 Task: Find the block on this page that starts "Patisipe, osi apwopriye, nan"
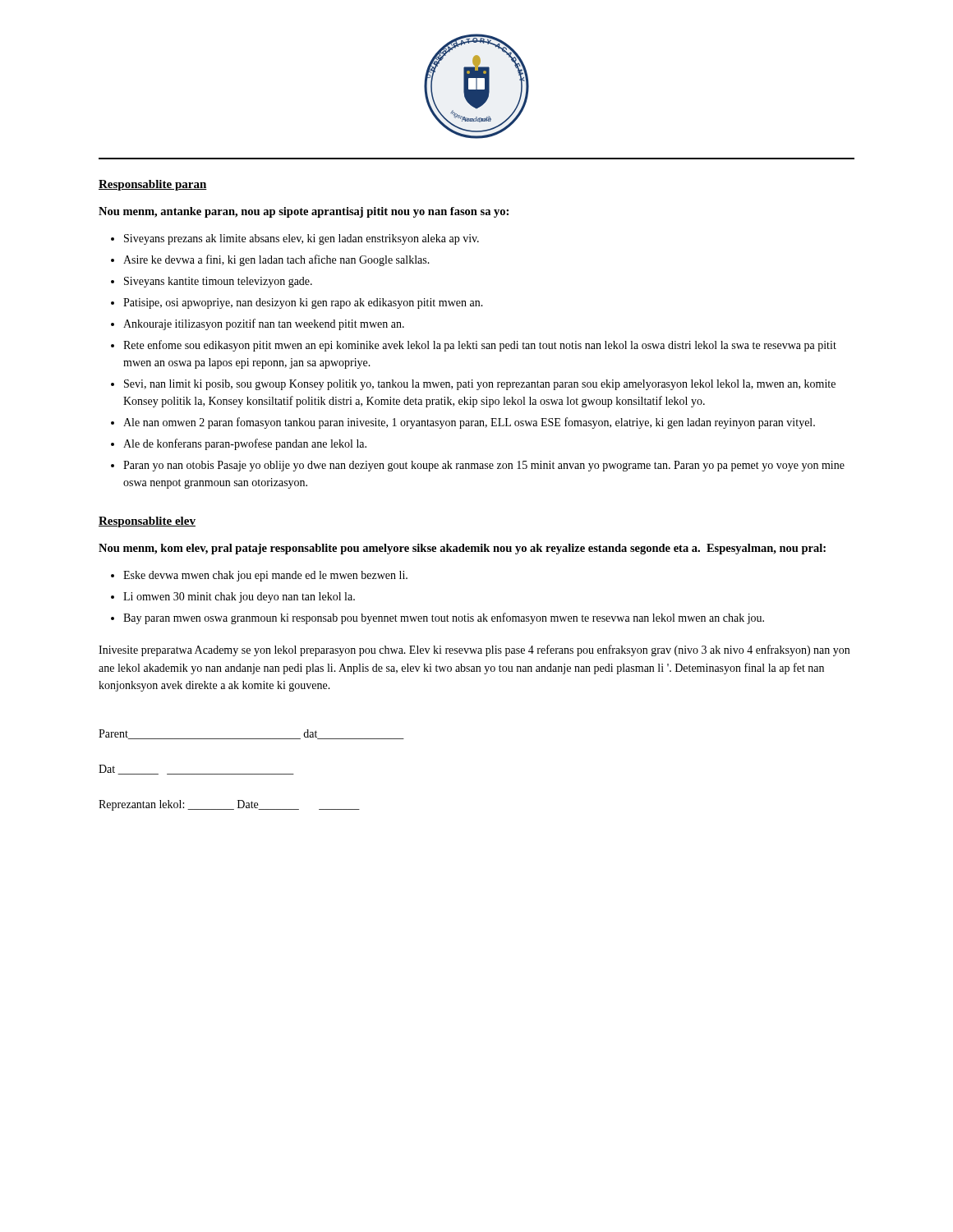click(303, 303)
